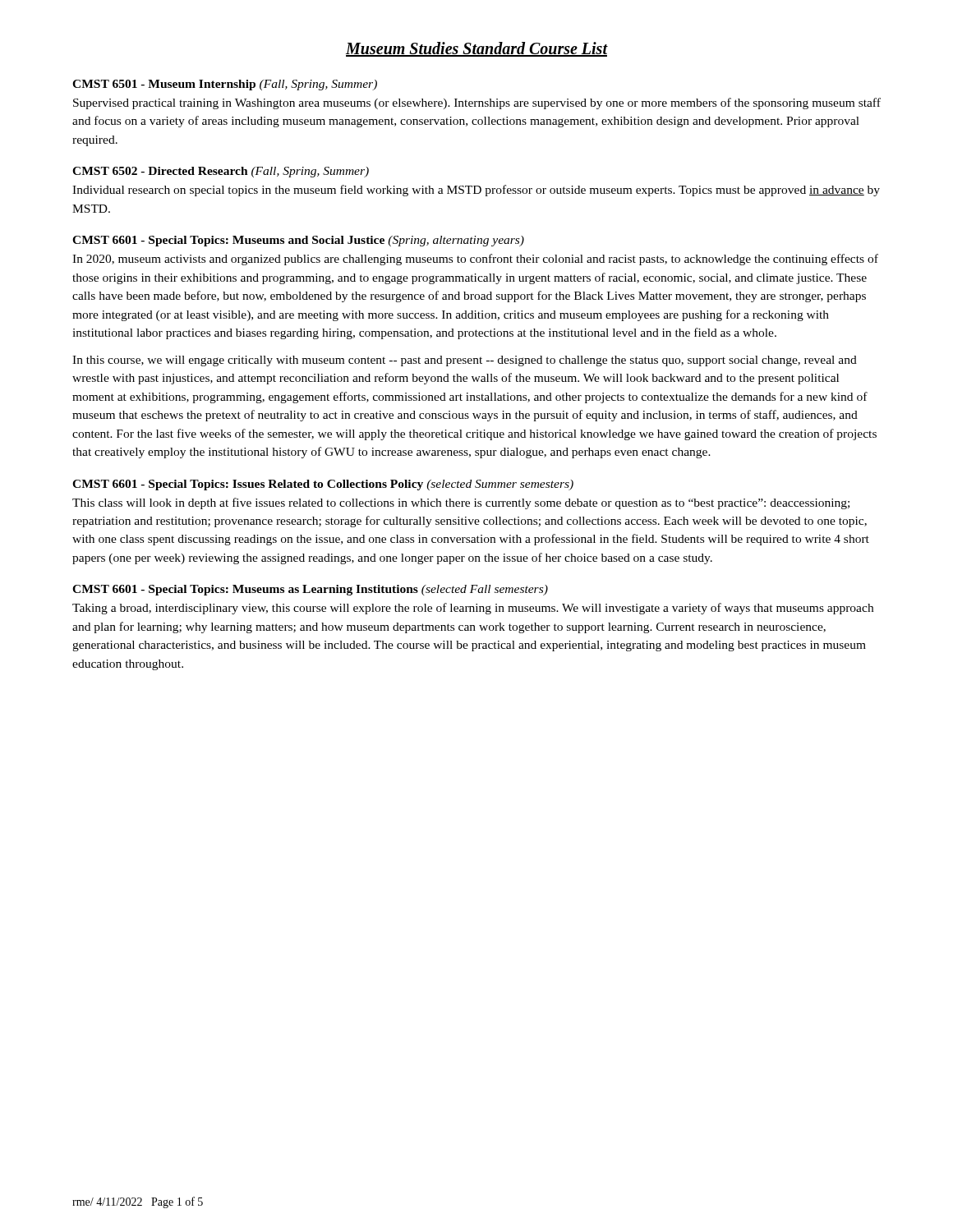953x1232 pixels.
Task: Click on the region starting "Individual research on special topics in the"
Action: (476, 199)
